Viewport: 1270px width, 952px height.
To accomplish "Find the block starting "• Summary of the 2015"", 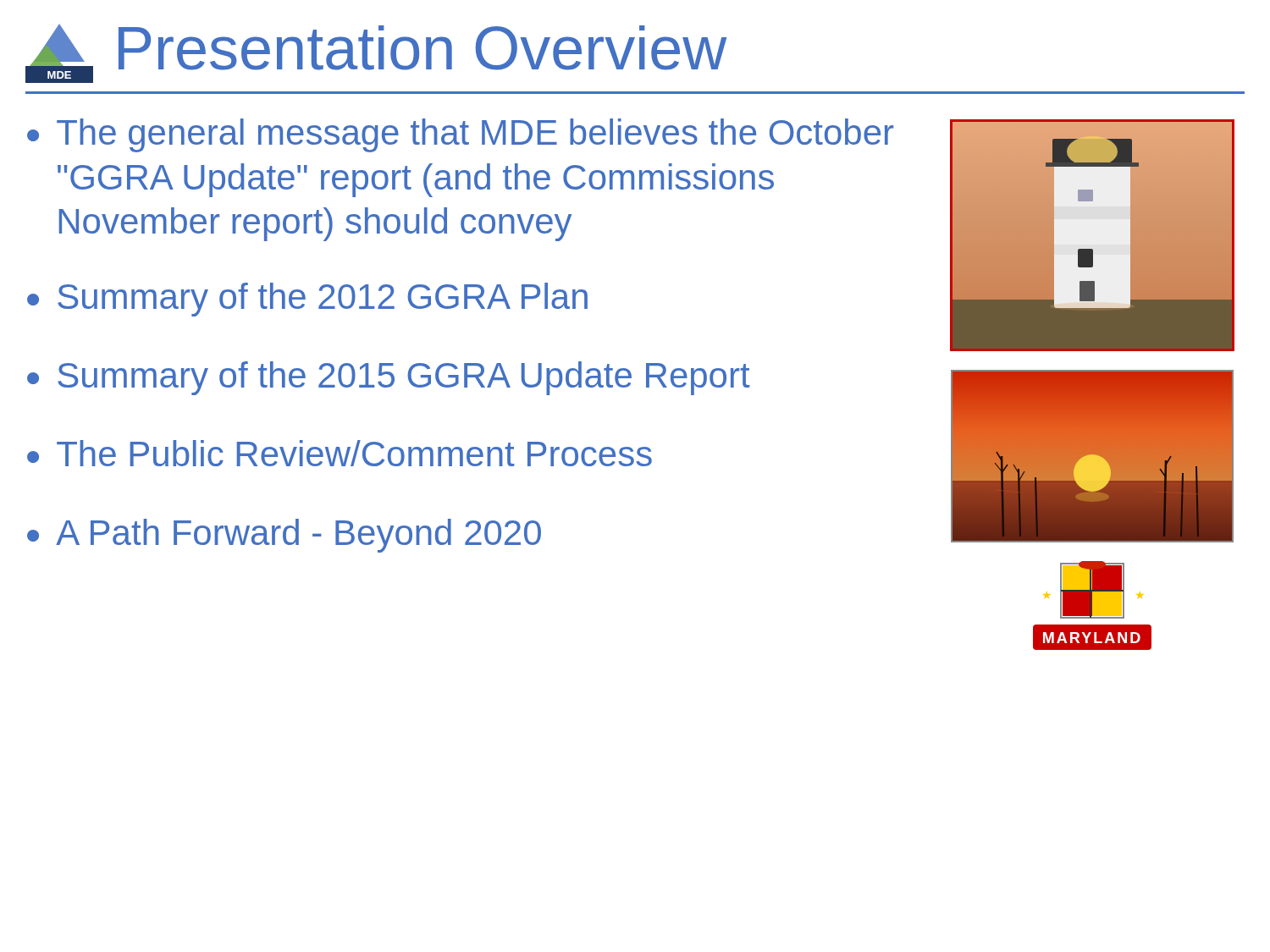I will (470, 378).
